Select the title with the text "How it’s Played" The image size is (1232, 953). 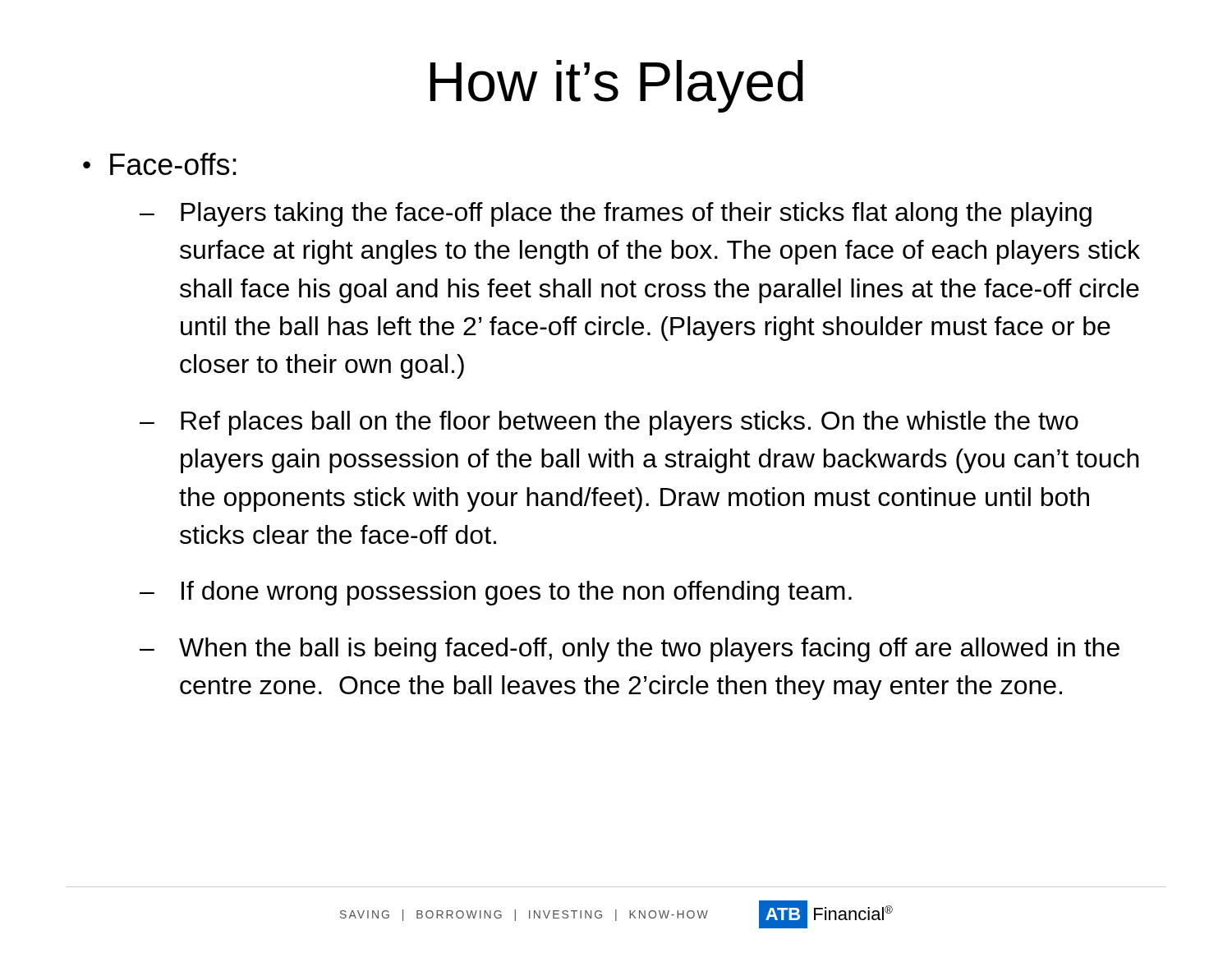(x=616, y=81)
